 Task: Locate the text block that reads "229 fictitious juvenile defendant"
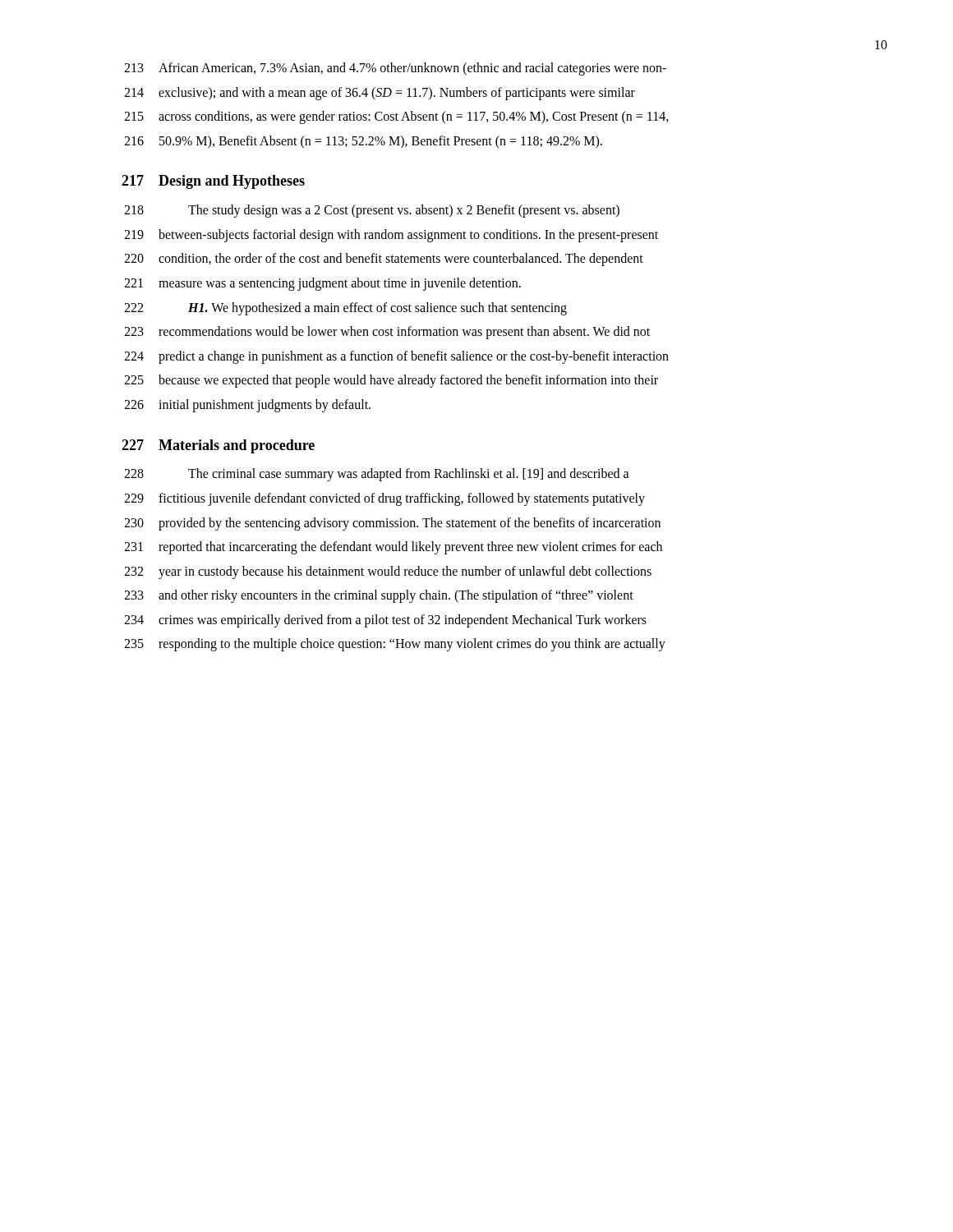coord(493,498)
